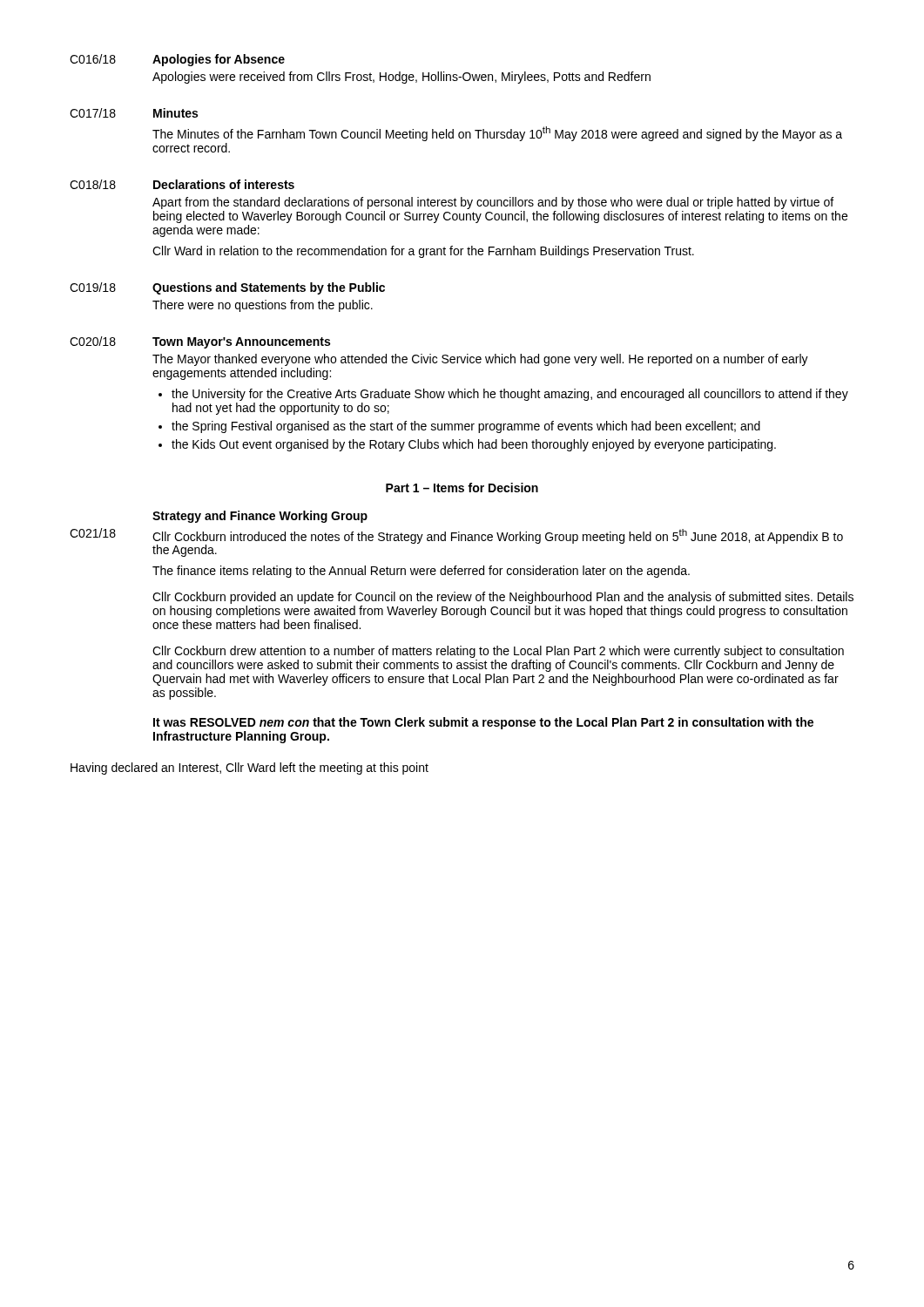The image size is (924, 1307).
Task: Locate the section header that opens with "Part 1 – Items for"
Action: click(462, 488)
